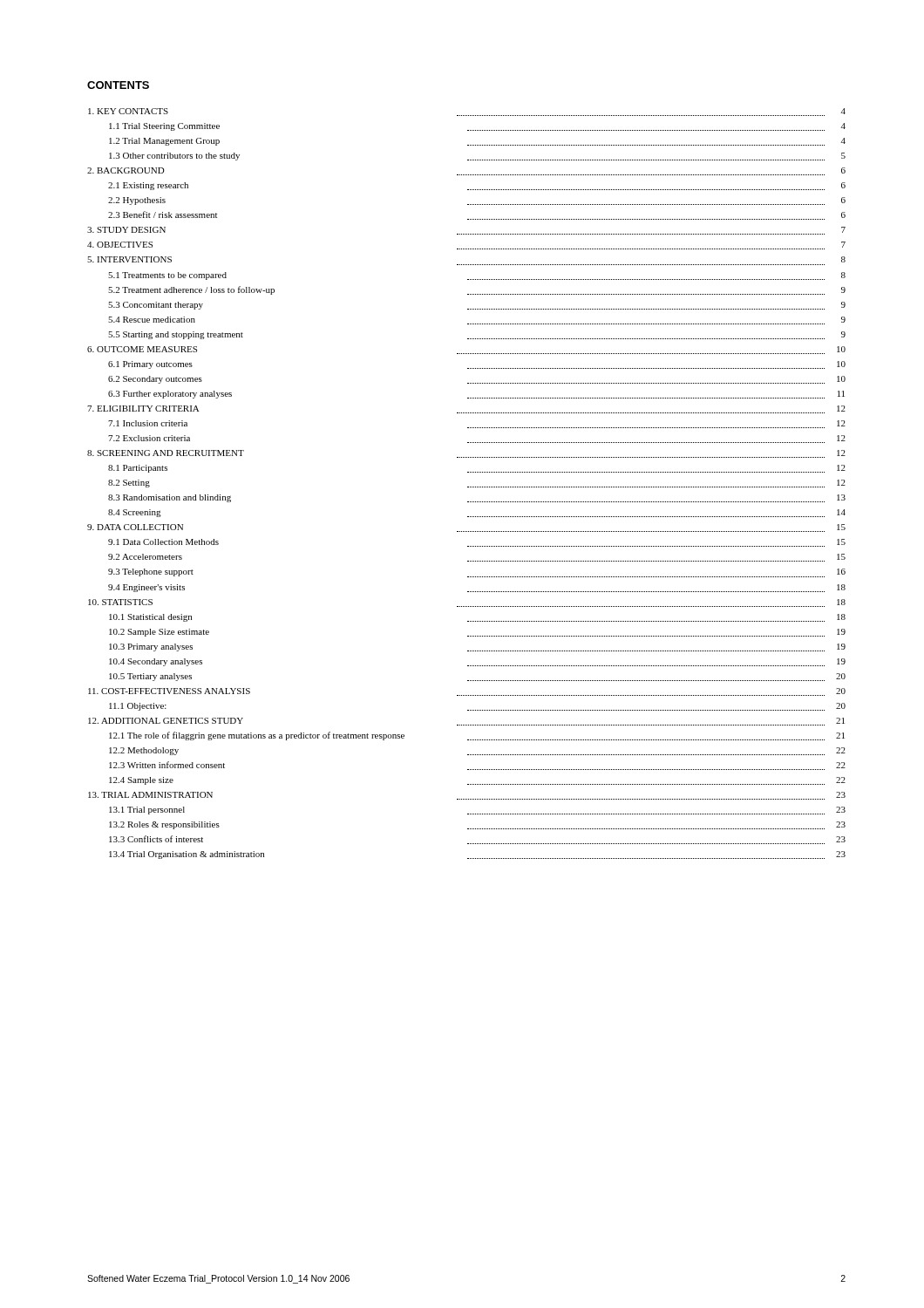This screenshot has height=1308, width=924.
Task: Click on the list item with the text "5.1 Treatments to be compared 8"
Action: click(477, 275)
